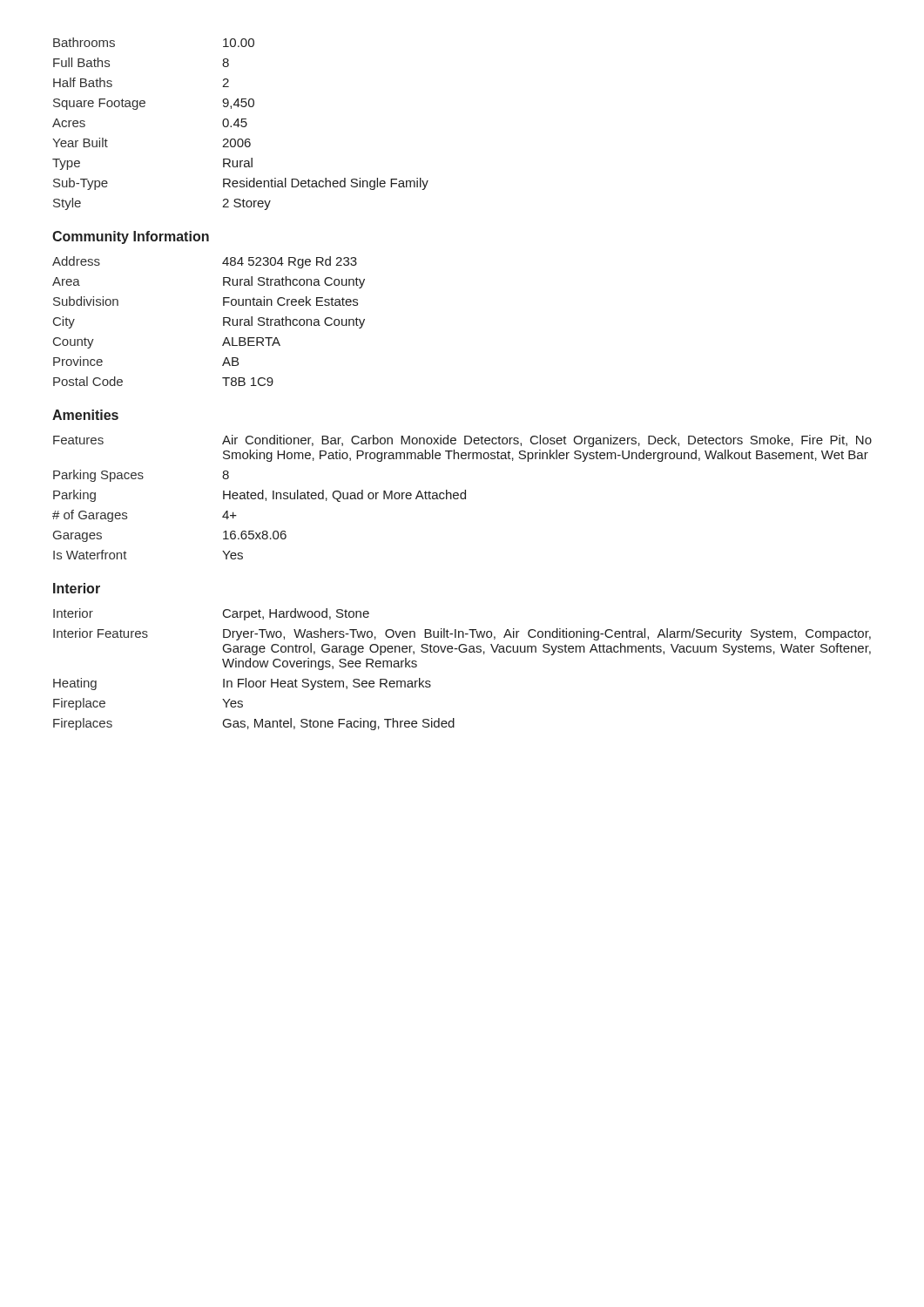The image size is (924, 1307).
Task: Locate the list item with the text "Type Rural"
Action: [62, 164]
